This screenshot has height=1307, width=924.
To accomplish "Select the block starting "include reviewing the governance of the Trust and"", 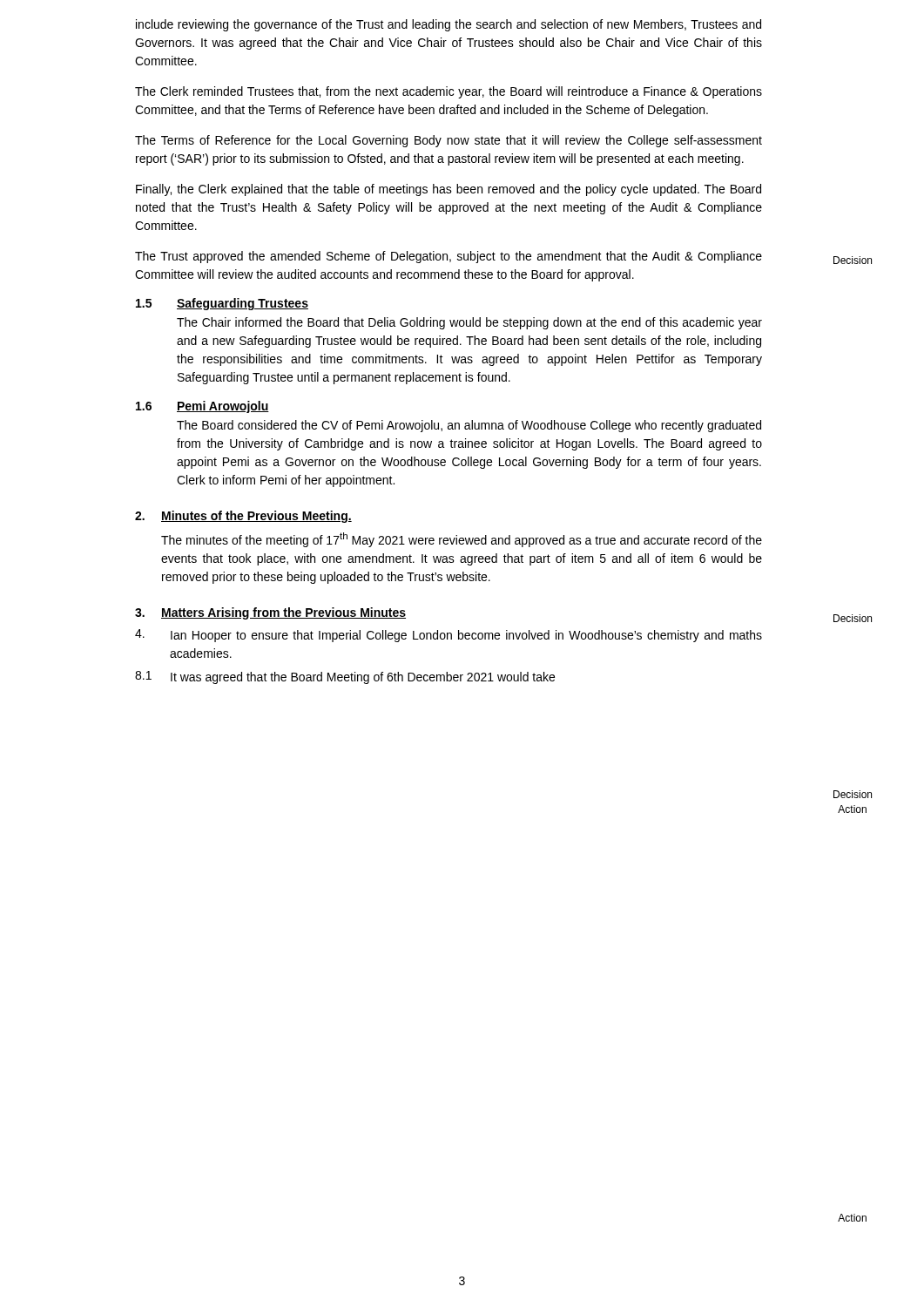I will click(x=449, y=43).
